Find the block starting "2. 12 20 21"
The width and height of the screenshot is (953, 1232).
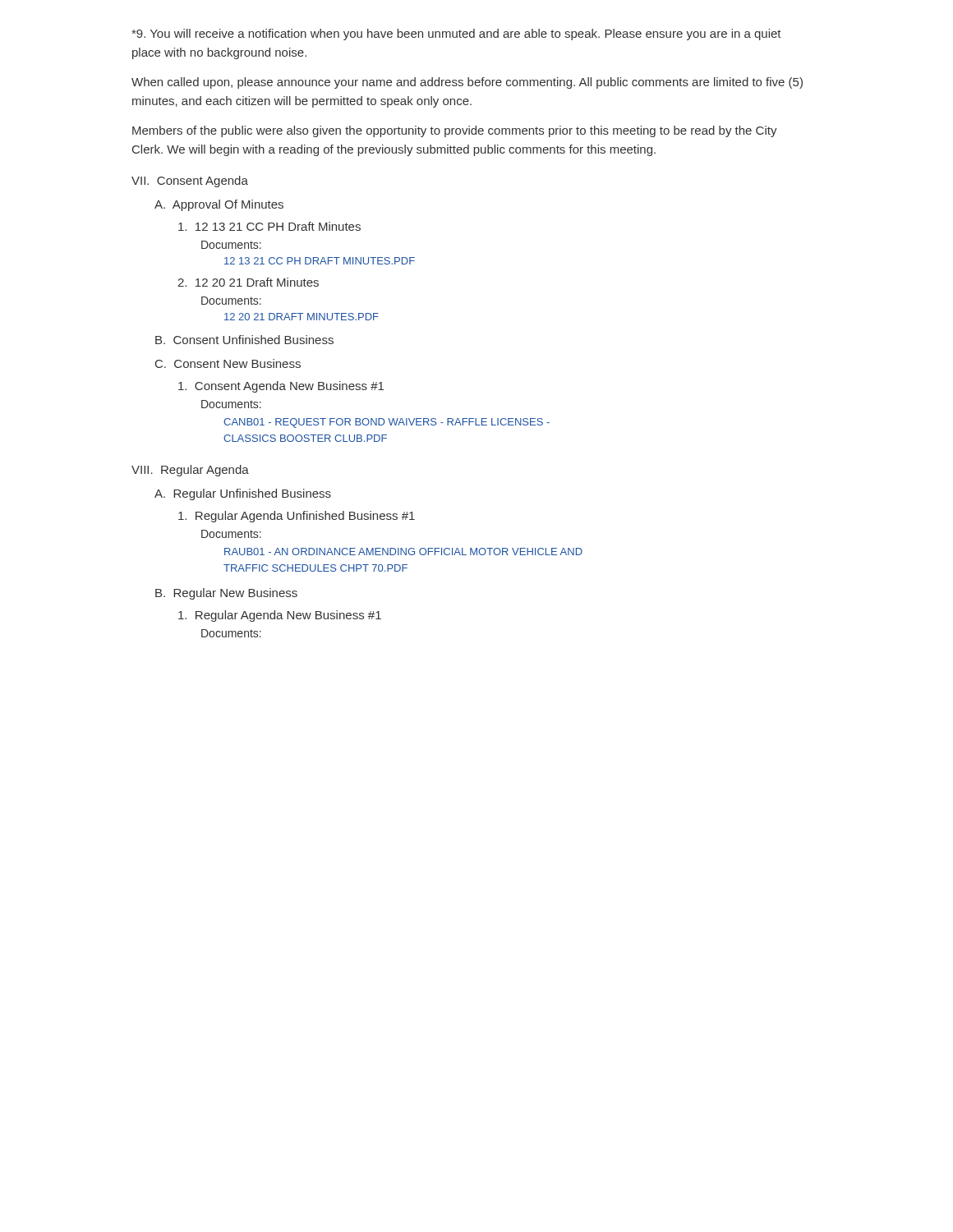(x=248, y=282)
